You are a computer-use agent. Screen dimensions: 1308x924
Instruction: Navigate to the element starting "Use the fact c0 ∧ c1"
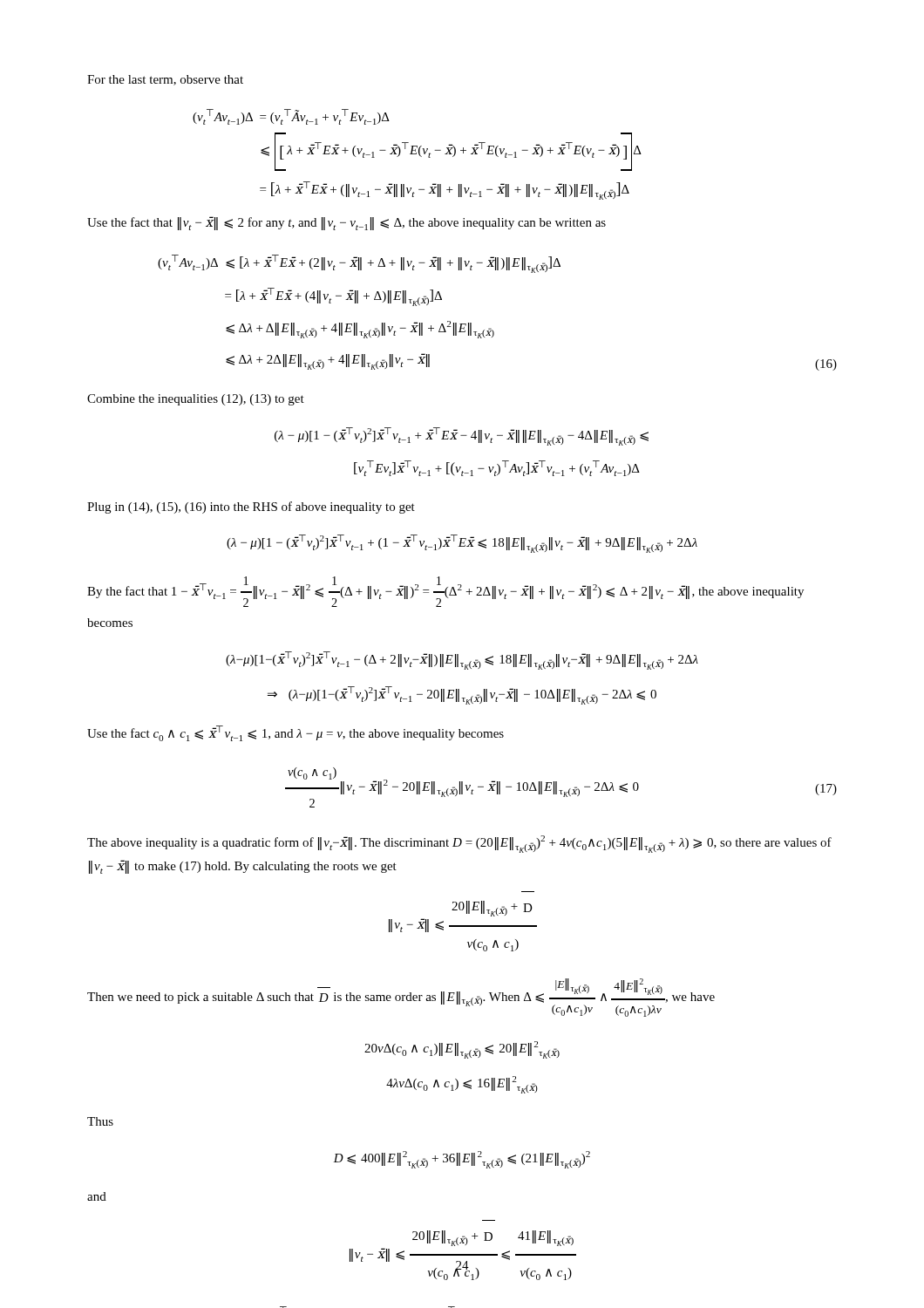(x=296, y=733)
